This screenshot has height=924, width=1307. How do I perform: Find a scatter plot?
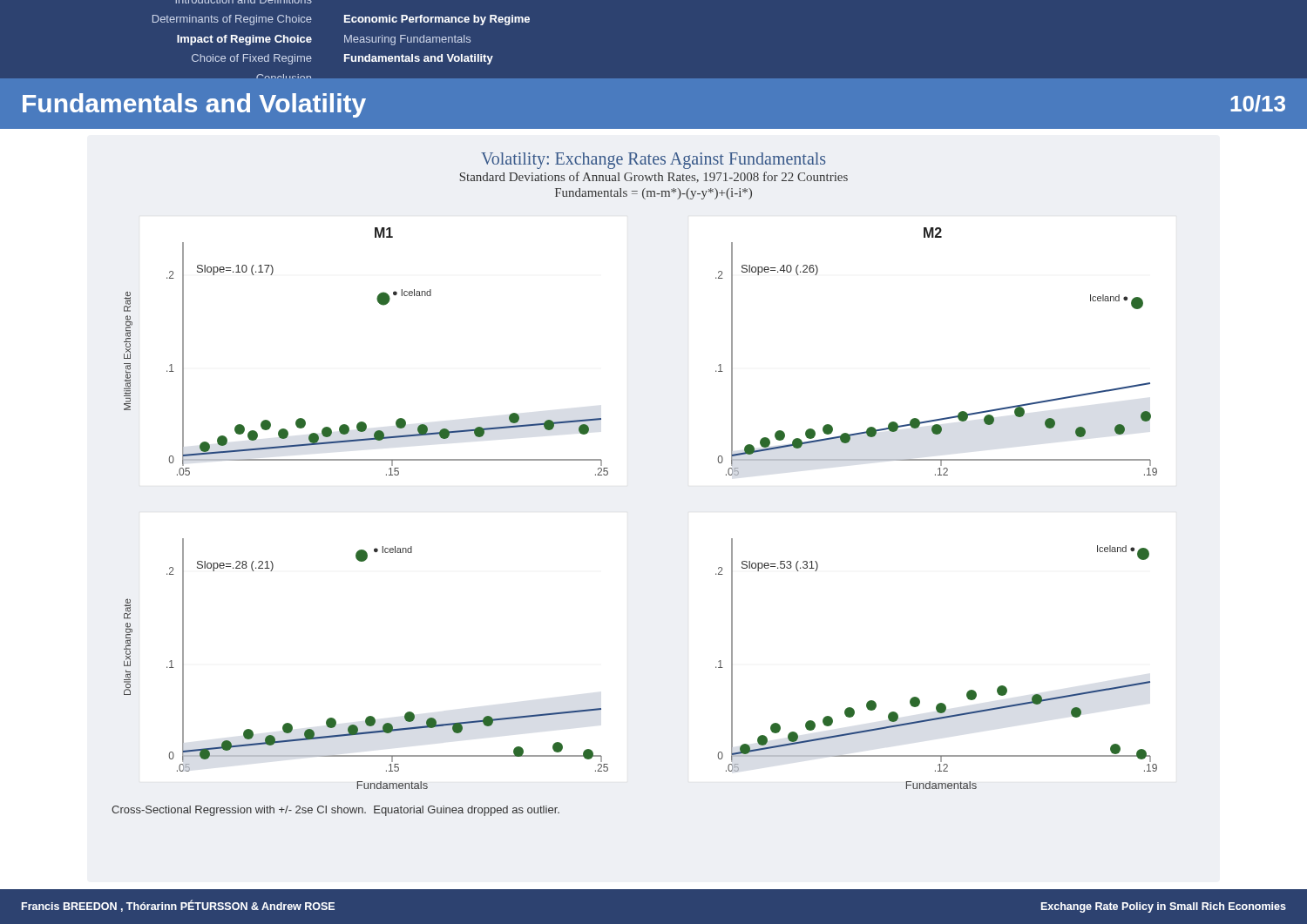pyautogui.click(x=654, y=511)
